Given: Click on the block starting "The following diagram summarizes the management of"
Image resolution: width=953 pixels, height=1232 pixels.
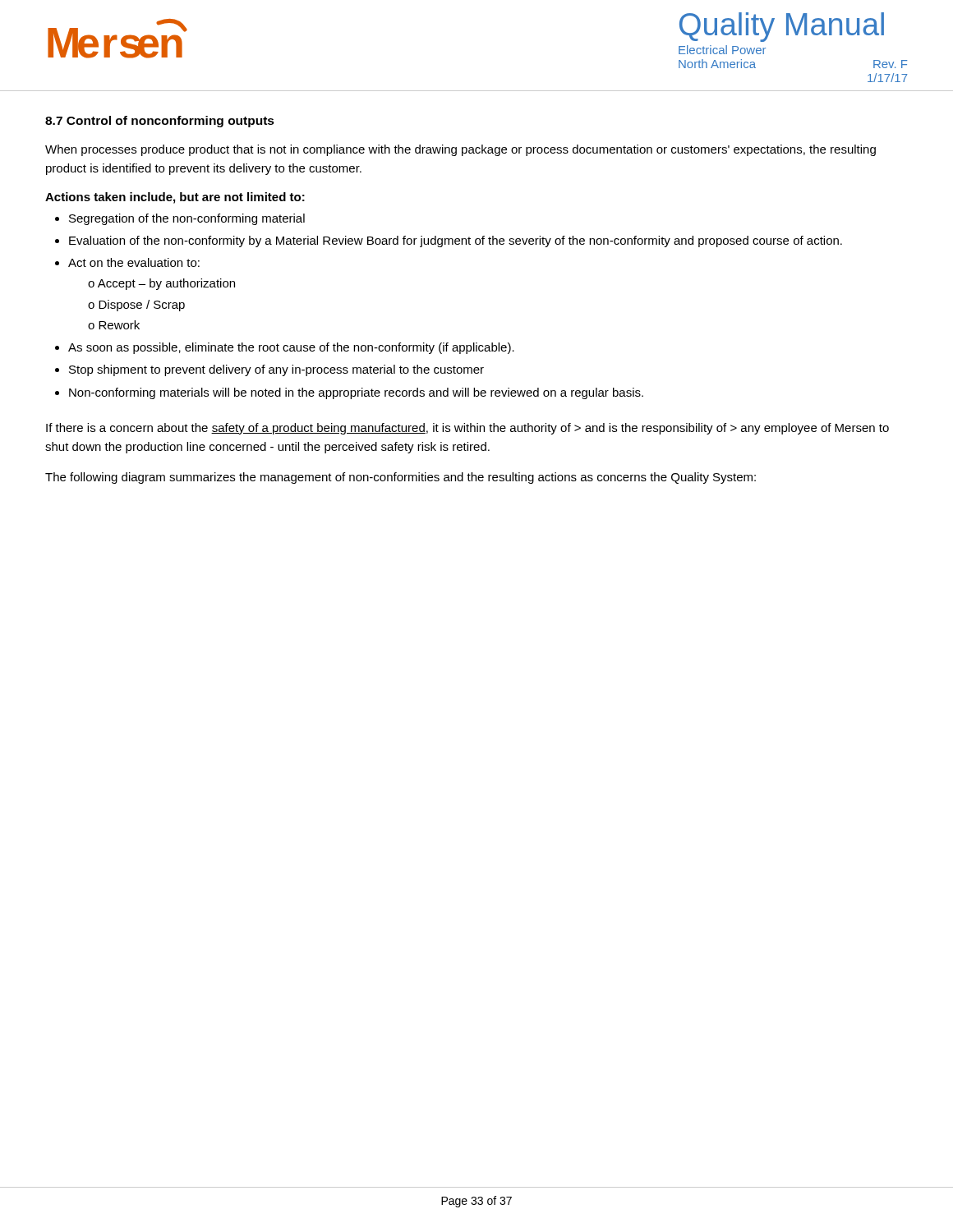Looking at the screenshot, I should point(401,477).
